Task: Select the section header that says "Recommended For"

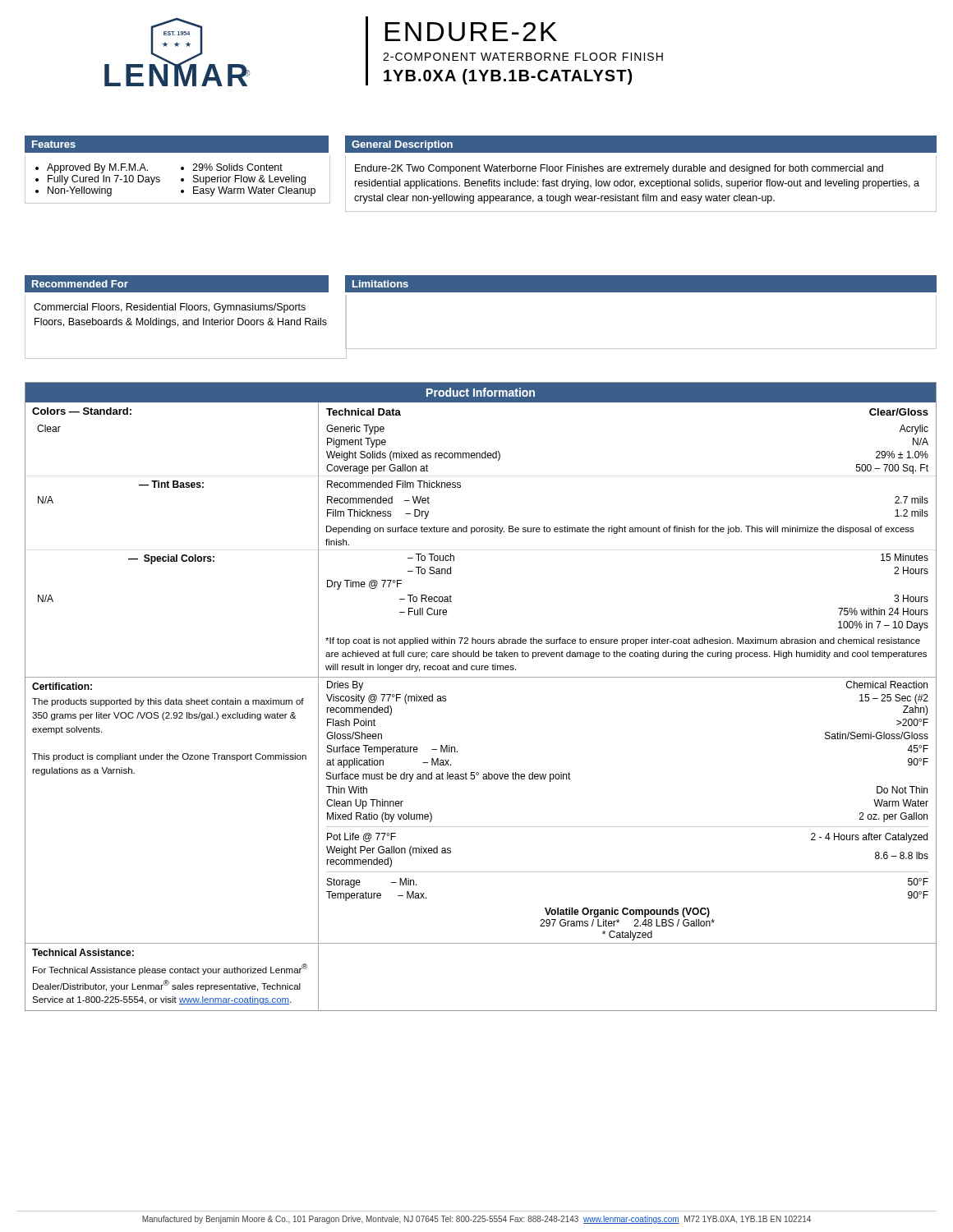Action: tap(177, 284)
